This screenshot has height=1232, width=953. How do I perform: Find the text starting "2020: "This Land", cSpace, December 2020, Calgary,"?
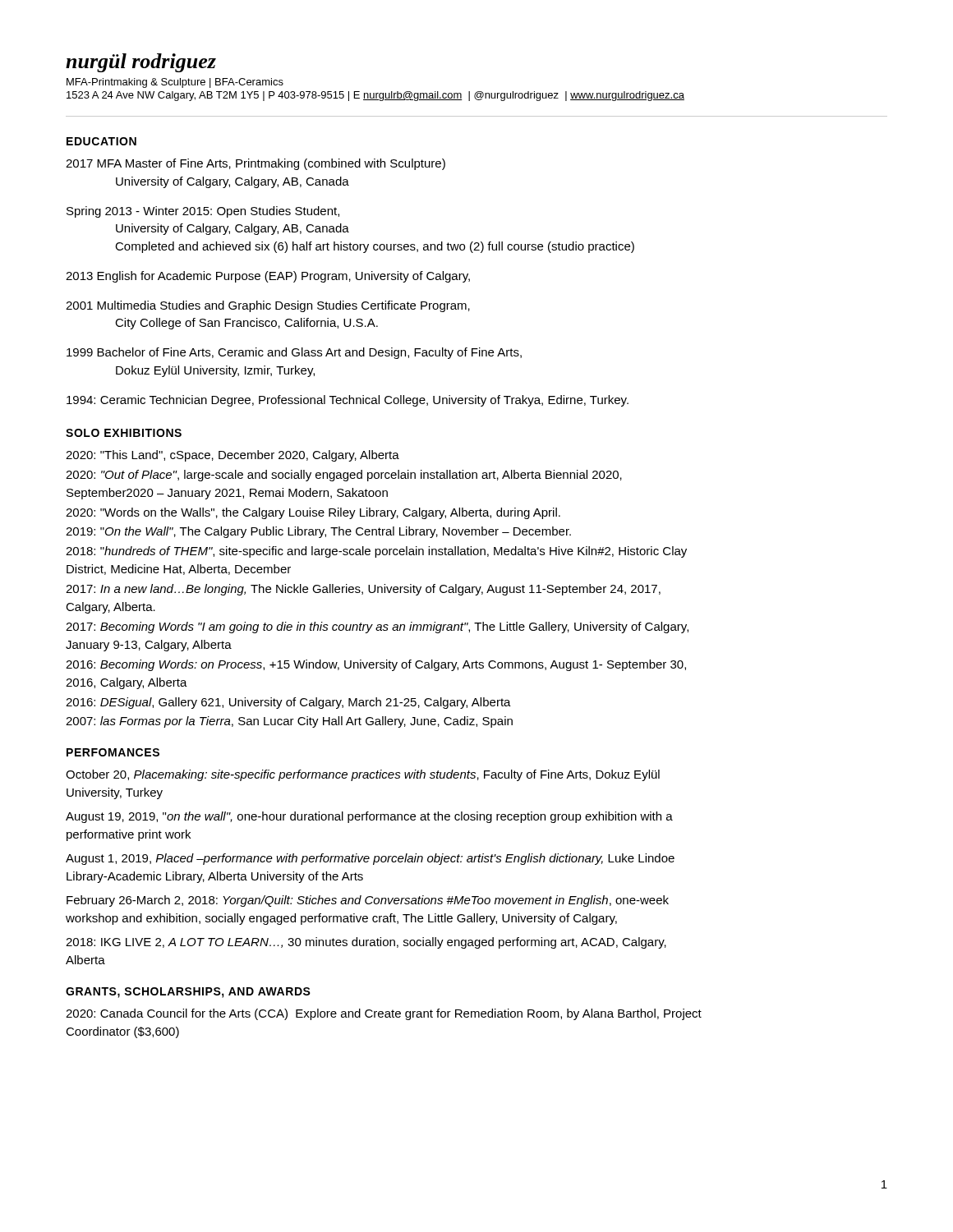(x=476, y=589)
